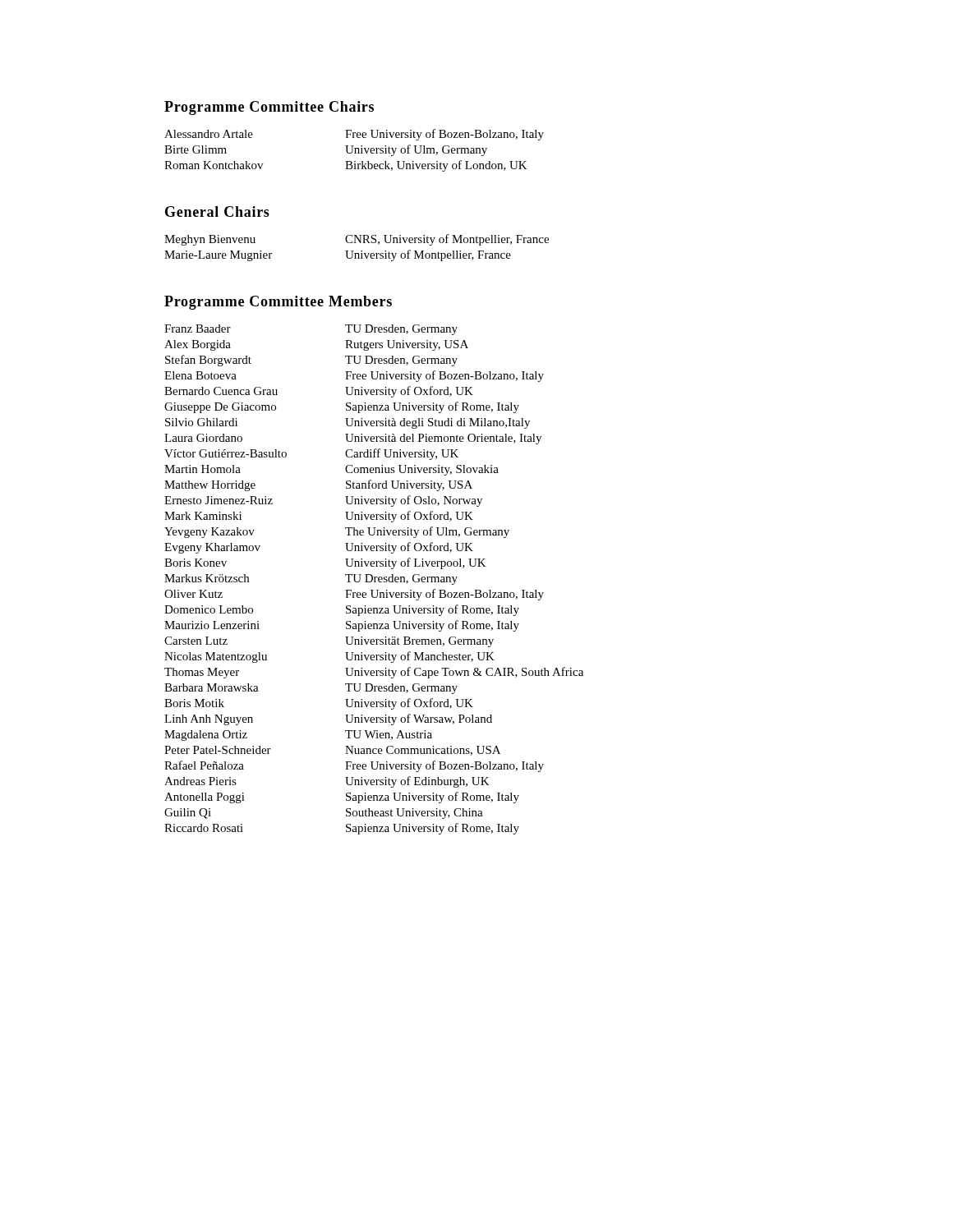Click on the list item with the text "Rafael Peñaloza Free University of Bozen-Bolzano,"
Image resolution: width=953 pixels, height=1232 pixels.
[x=476, y=766]
